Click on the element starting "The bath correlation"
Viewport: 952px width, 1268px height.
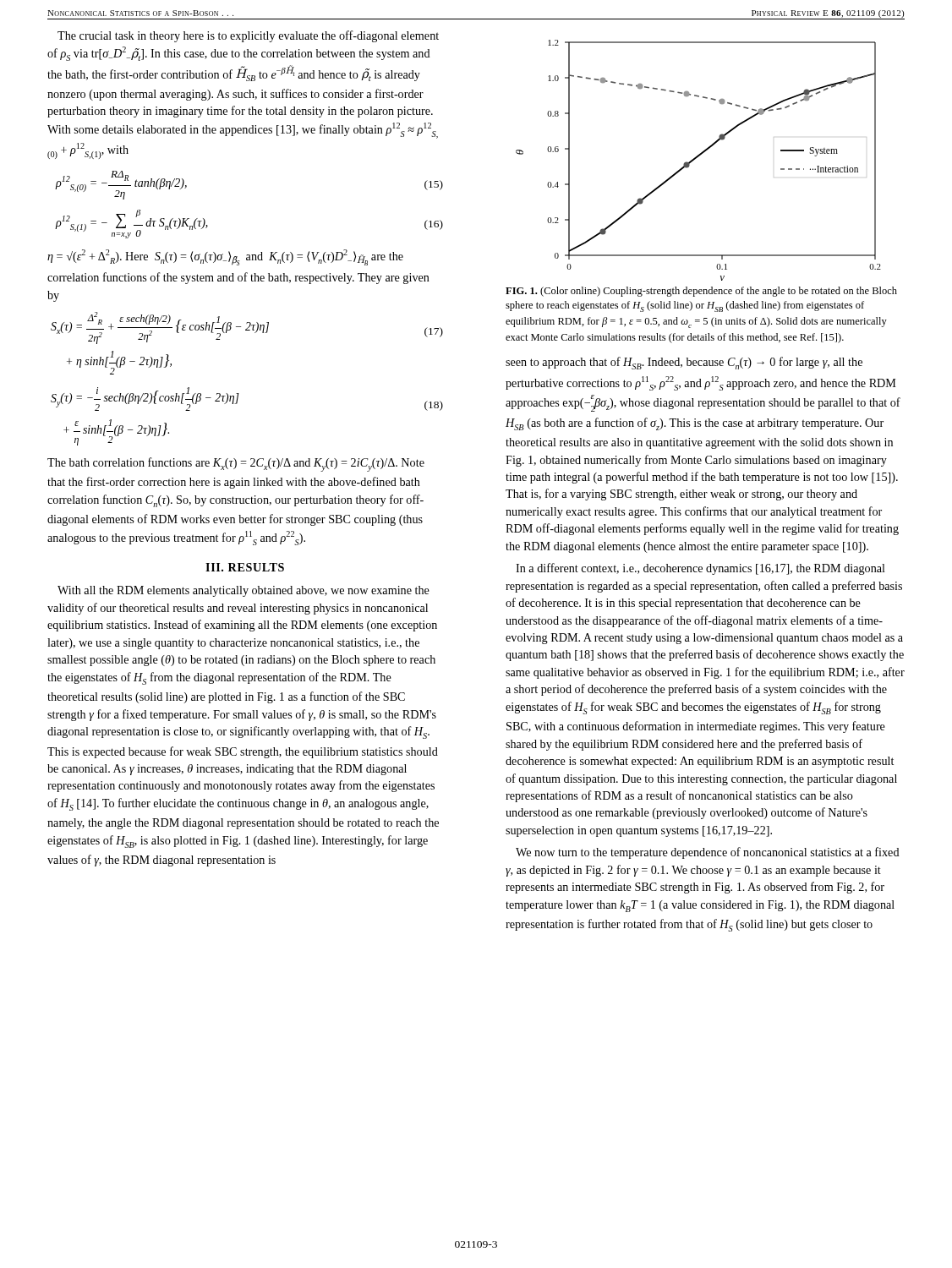tap(245, 501)
